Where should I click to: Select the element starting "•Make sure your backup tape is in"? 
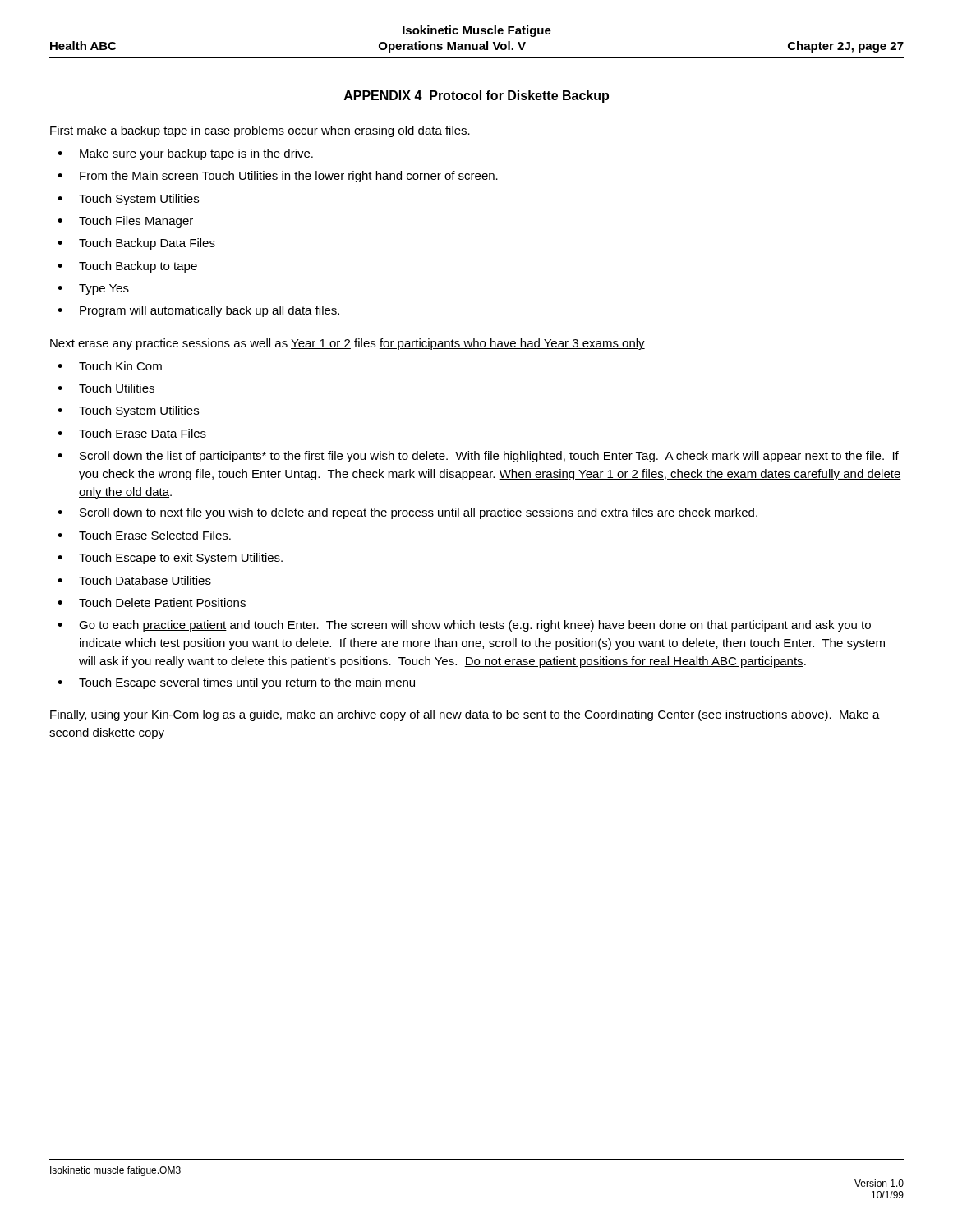(185, 154)
